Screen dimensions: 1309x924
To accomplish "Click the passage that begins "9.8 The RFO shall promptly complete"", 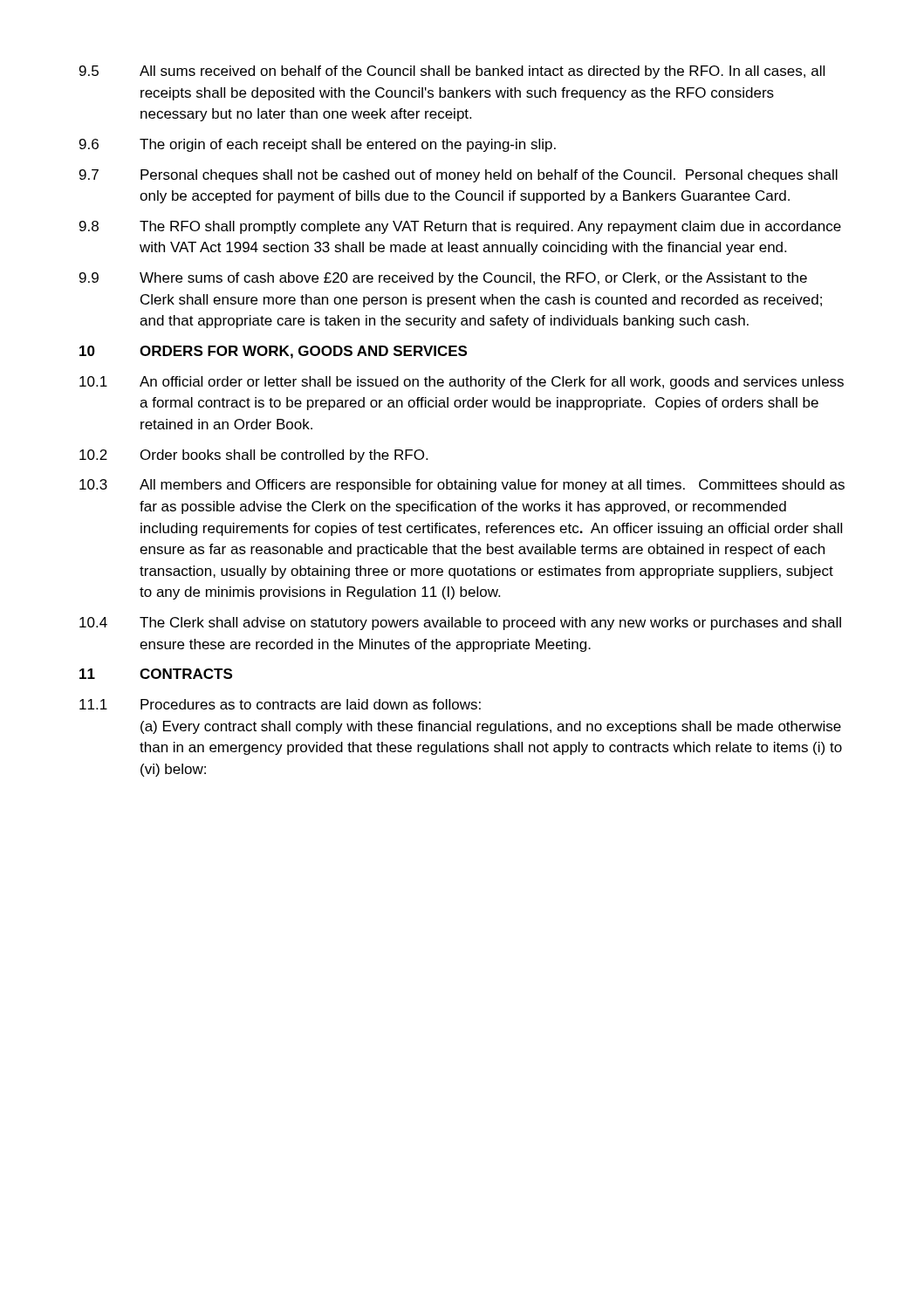I will pos(462,238).
